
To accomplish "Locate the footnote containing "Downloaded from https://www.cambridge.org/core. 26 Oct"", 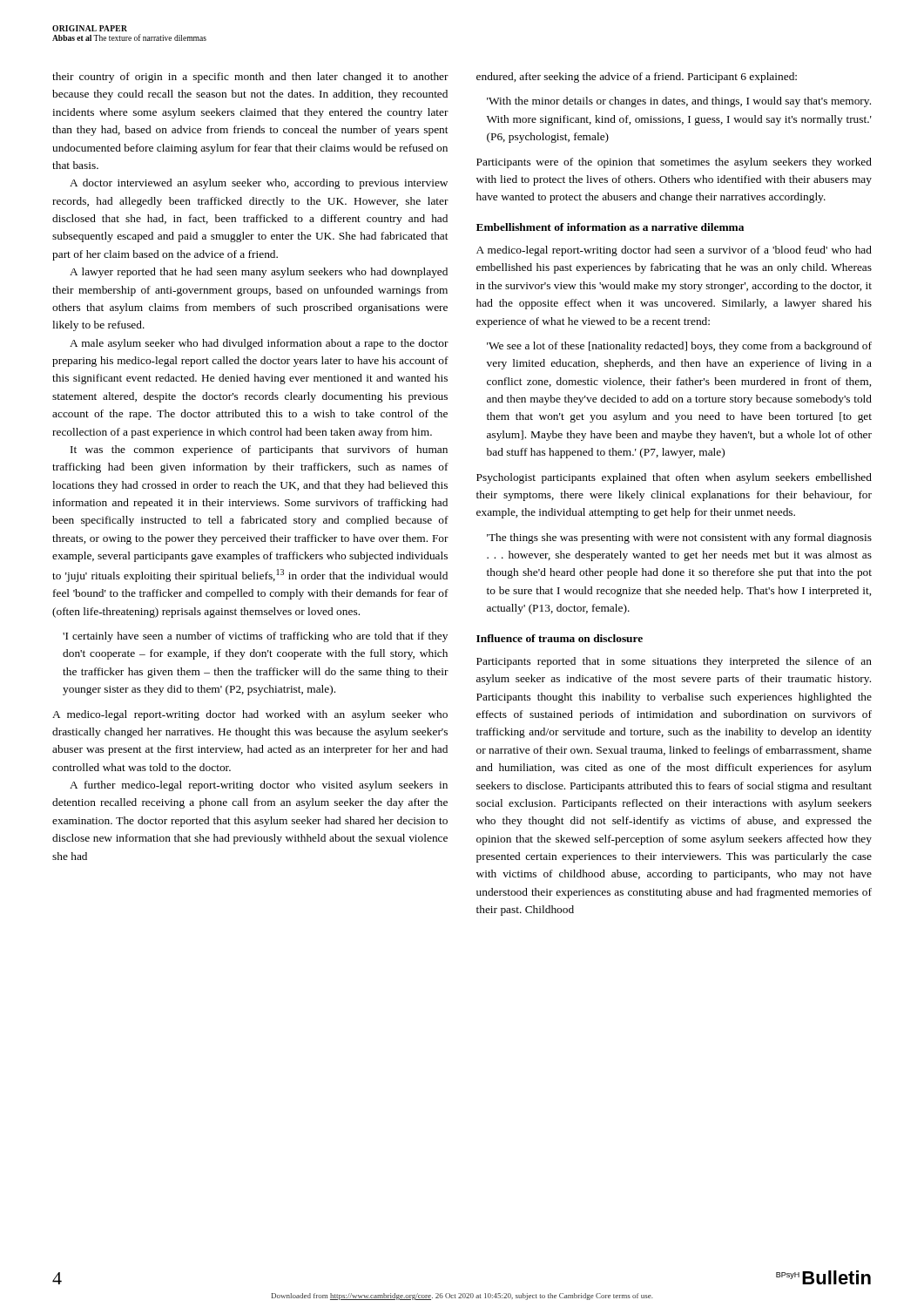I will (462, 1296).
